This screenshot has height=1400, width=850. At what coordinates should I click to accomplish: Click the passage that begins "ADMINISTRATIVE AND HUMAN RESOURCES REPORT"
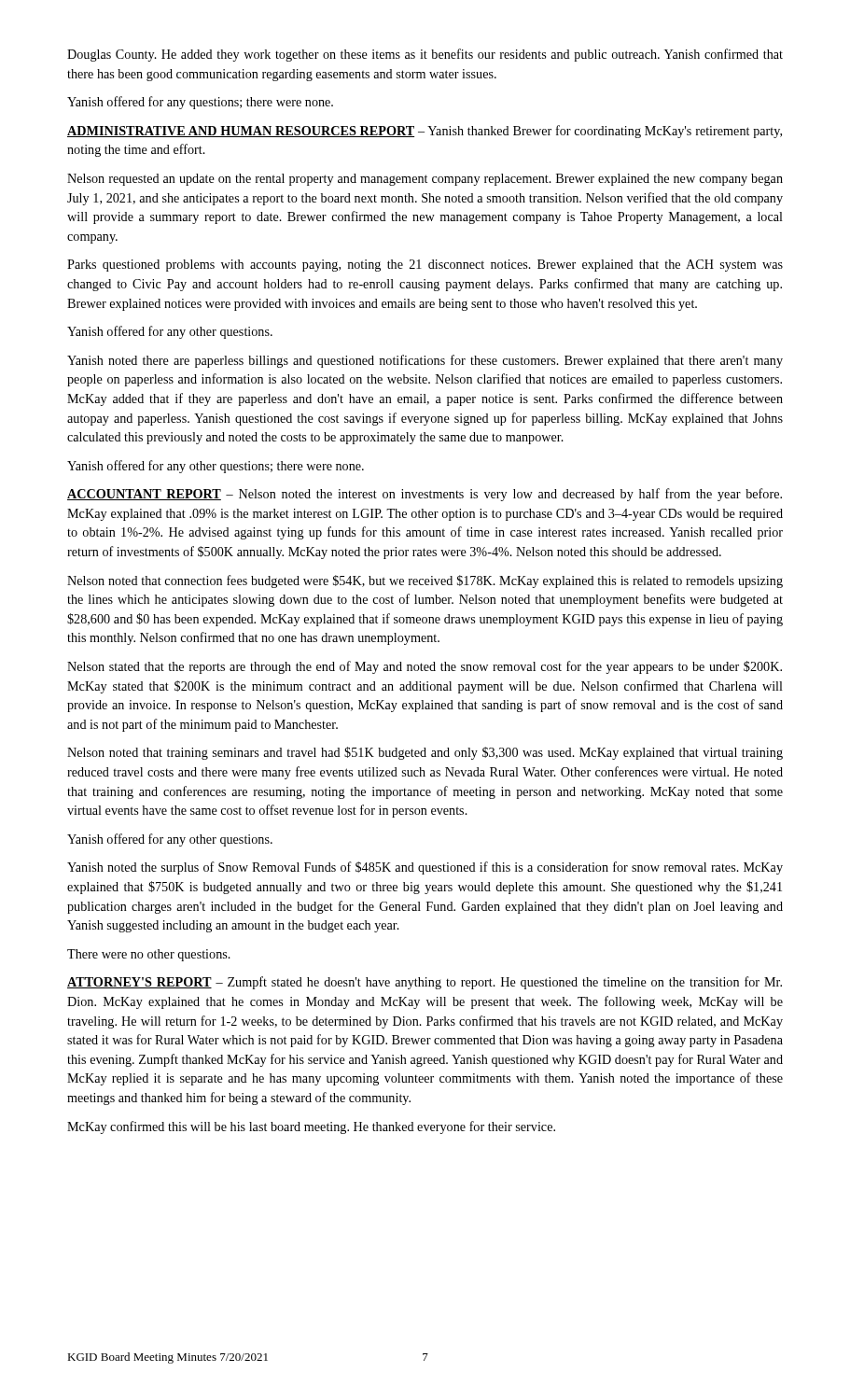(x=425, y=140)
